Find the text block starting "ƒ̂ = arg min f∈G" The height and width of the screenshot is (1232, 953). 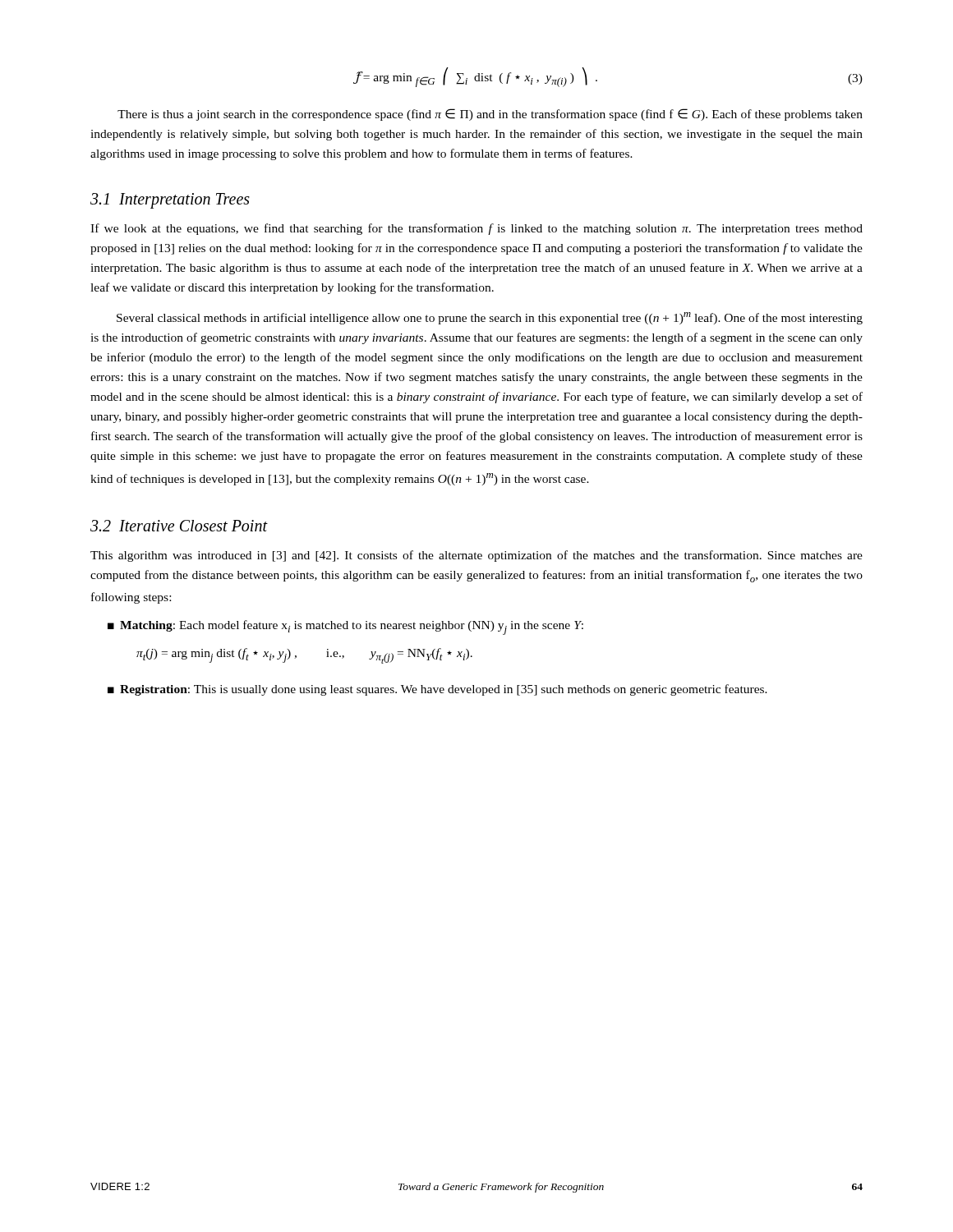click(x=479, y=77)
